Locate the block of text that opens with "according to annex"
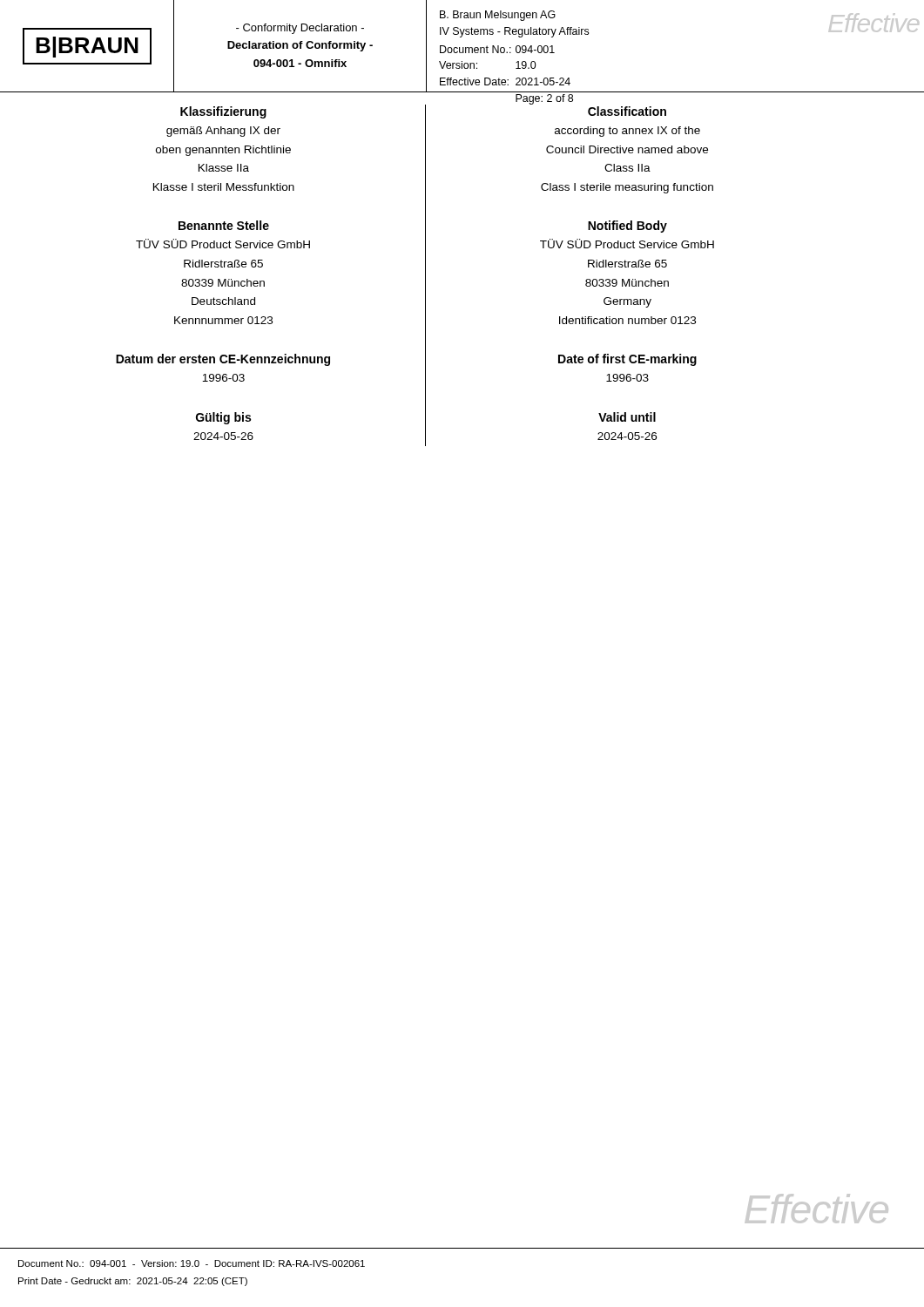This screenshot has width=924, height=1307. point(627,159)
